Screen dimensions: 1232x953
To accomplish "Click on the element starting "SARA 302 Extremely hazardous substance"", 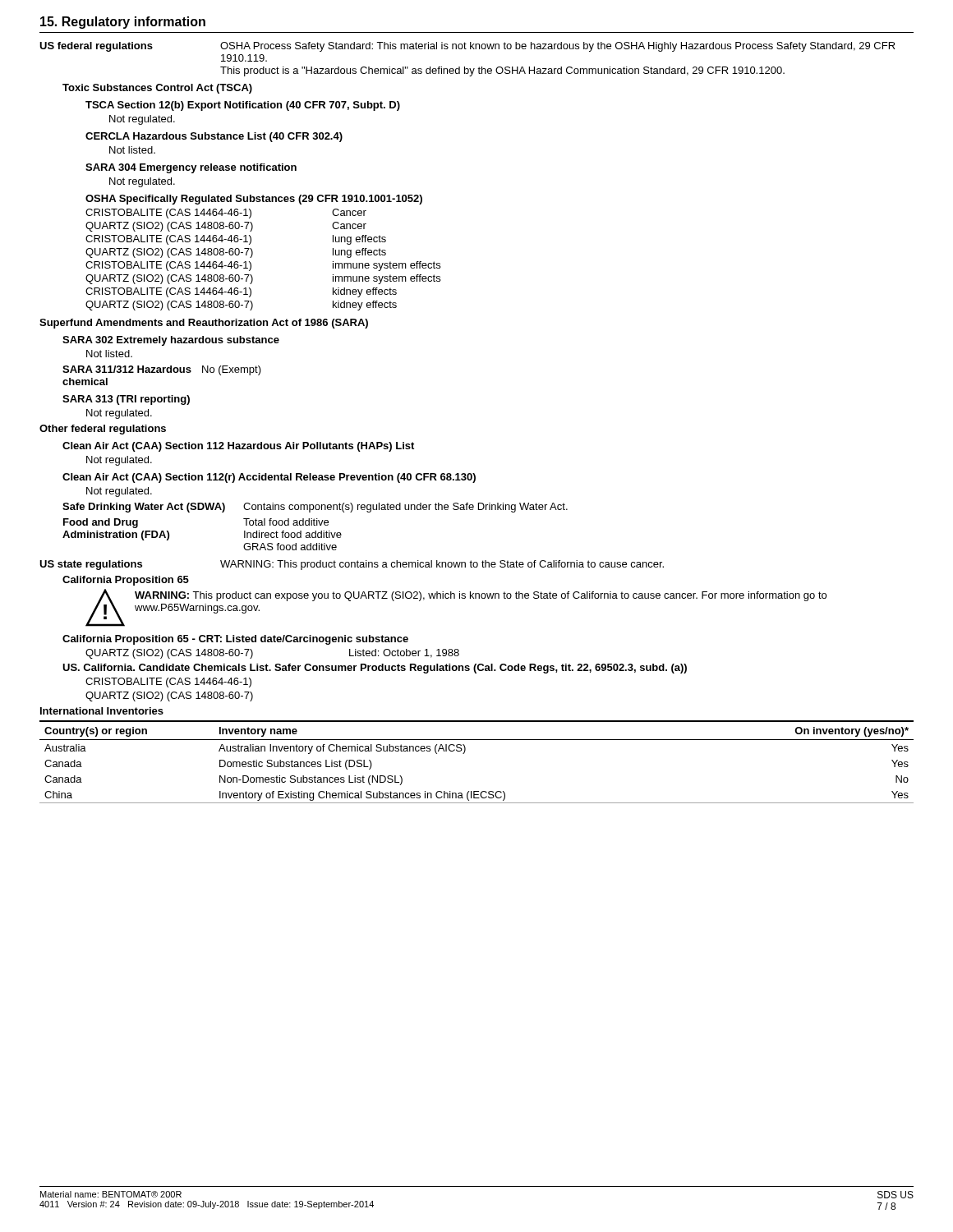I will pos(171,340).
